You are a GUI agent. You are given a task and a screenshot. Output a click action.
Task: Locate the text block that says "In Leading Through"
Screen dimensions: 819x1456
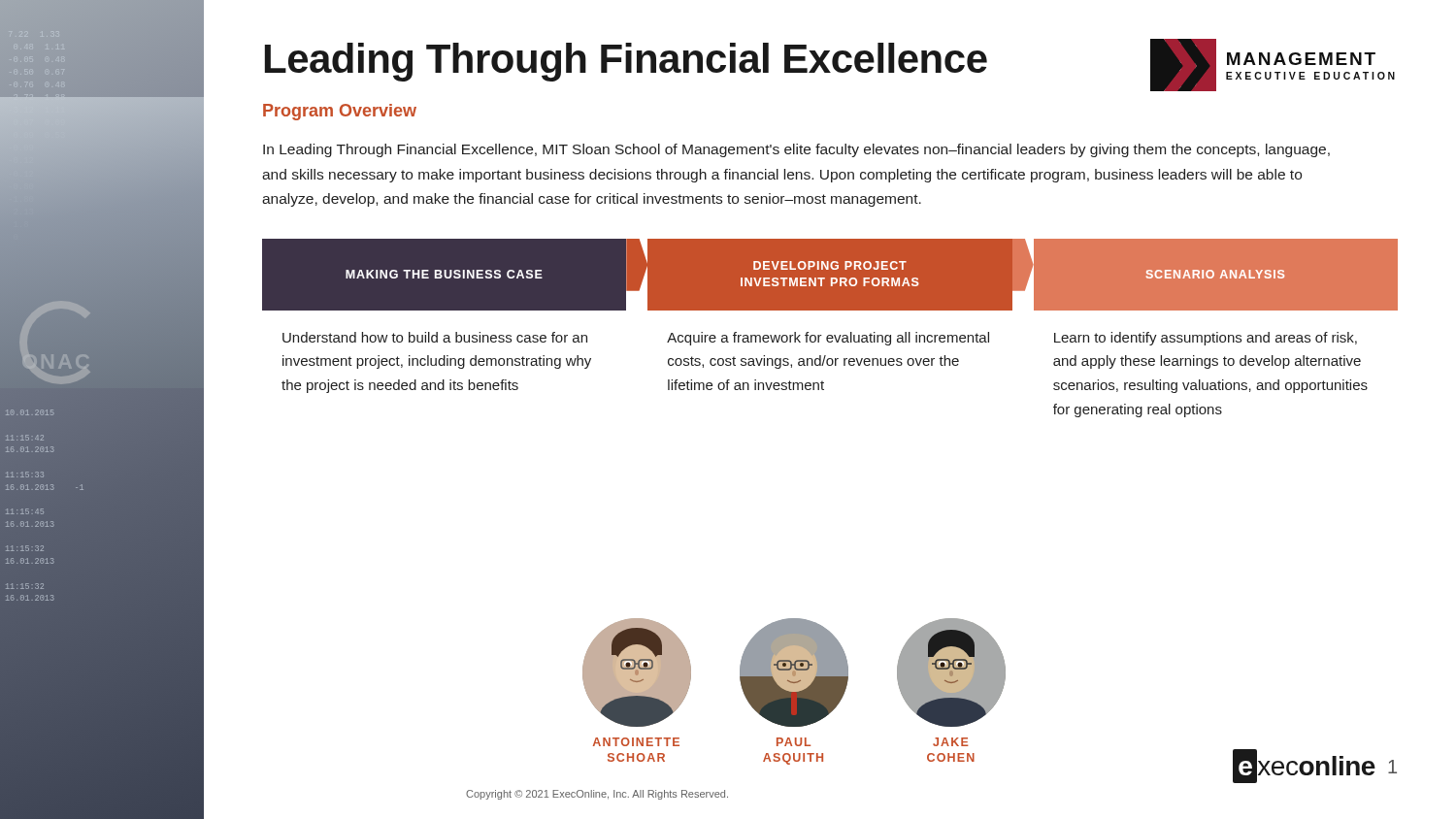[796, 174]
